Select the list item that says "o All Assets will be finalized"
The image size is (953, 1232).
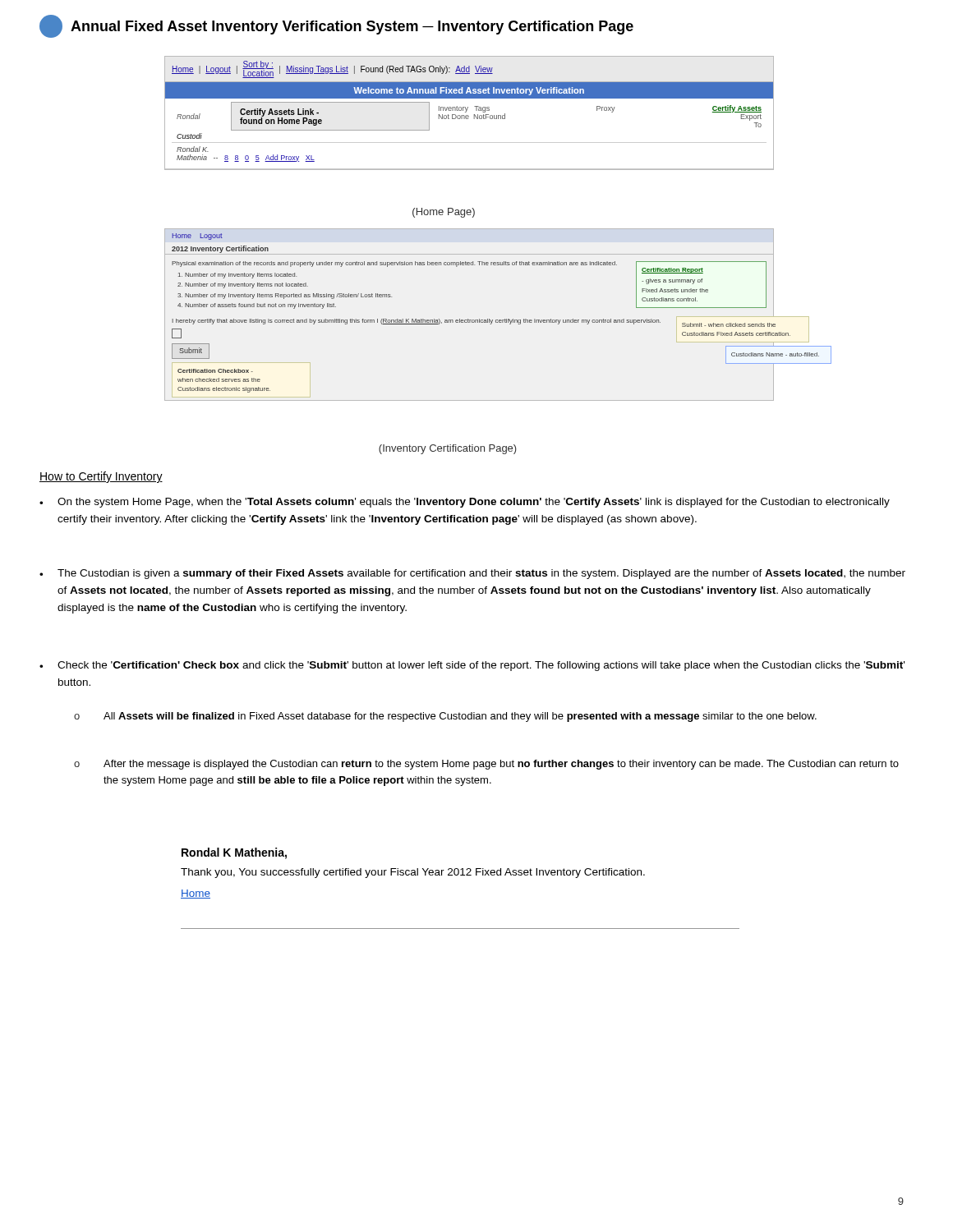tap(446, 716)
